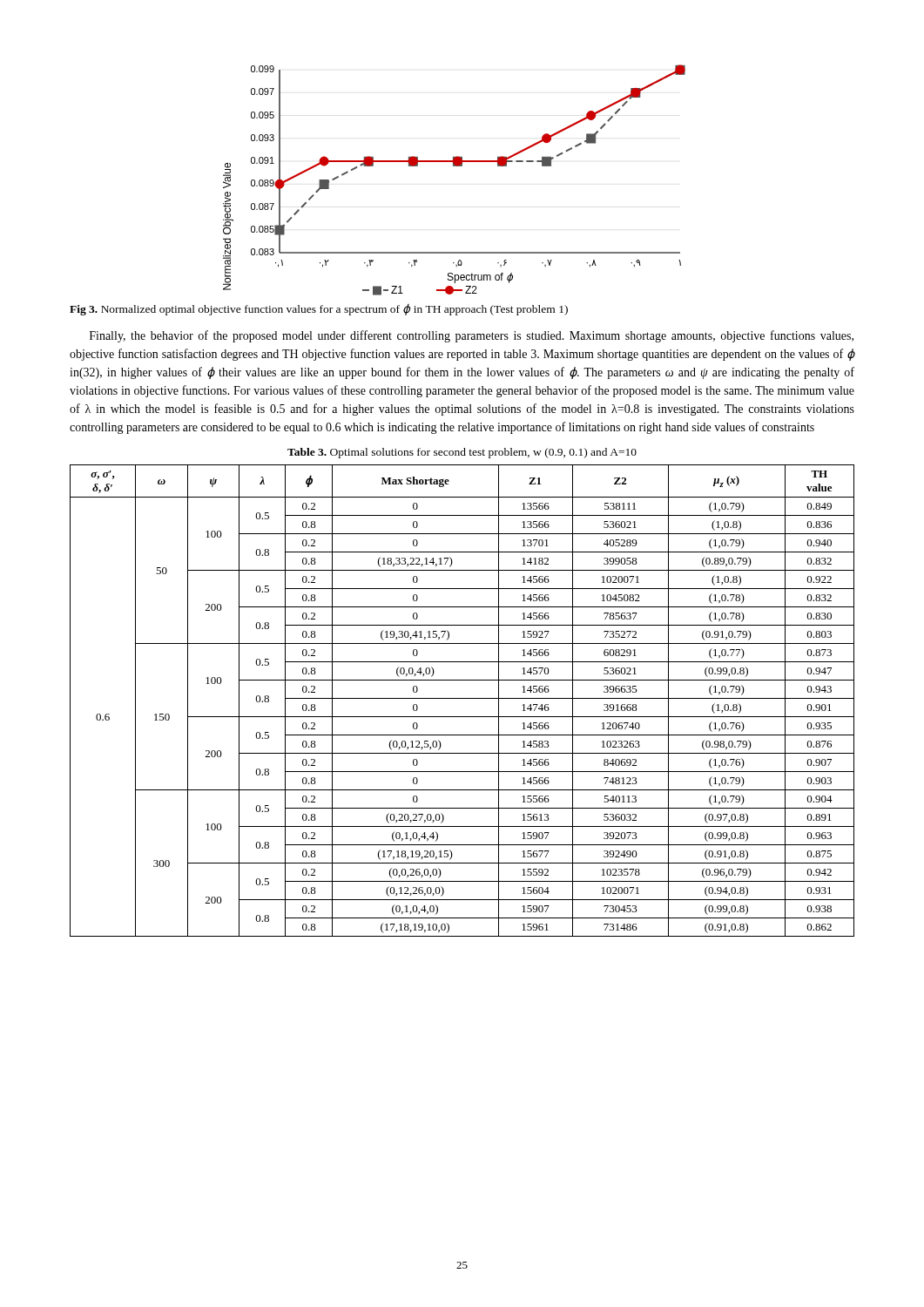Navigate to the block starting "Table 3. Optimal solutions for second test"
924x1307 pixels.
click(x=462, y=452)
